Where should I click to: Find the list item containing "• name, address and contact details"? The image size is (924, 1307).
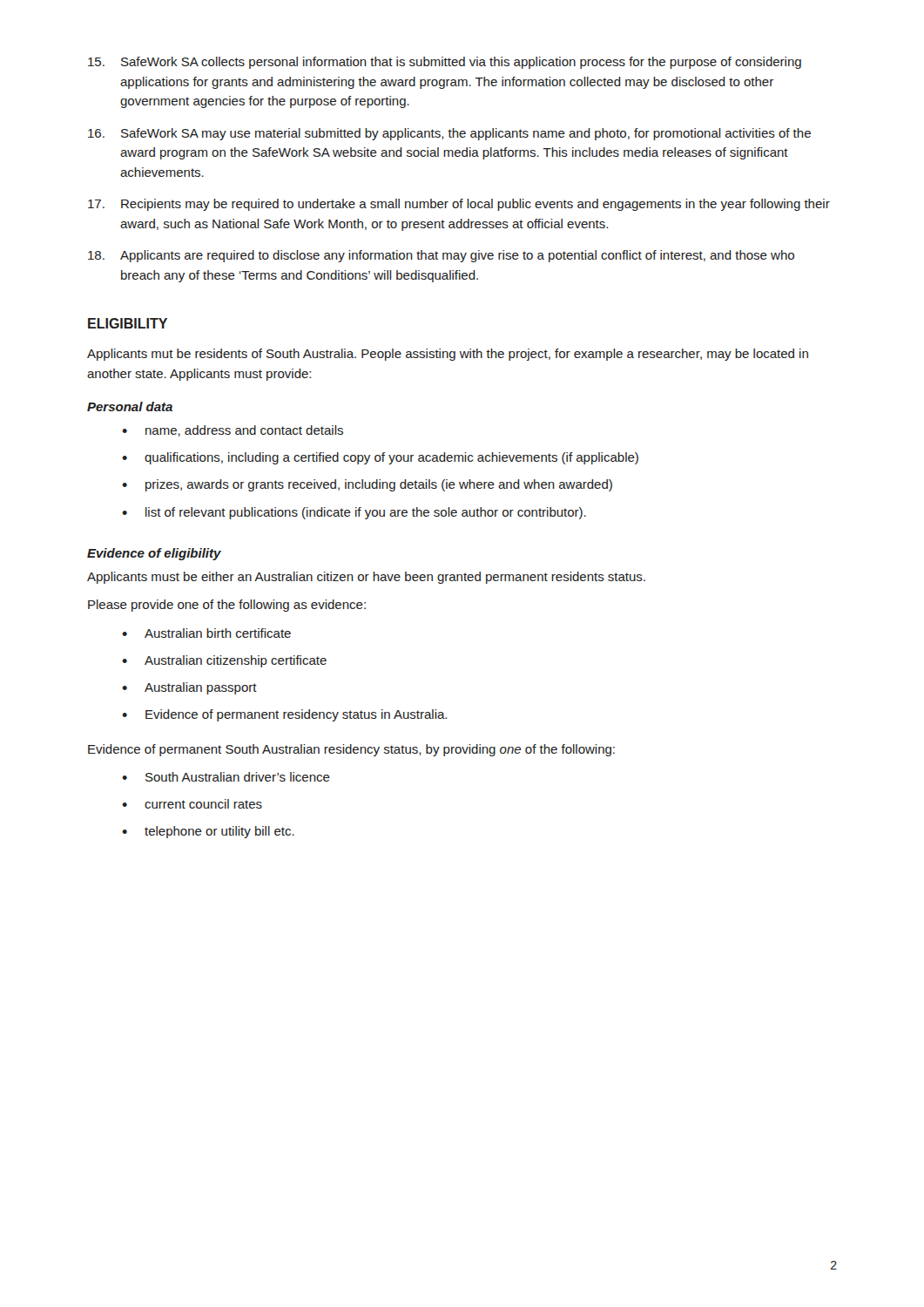pyautogui.click(x=233, y=432)
